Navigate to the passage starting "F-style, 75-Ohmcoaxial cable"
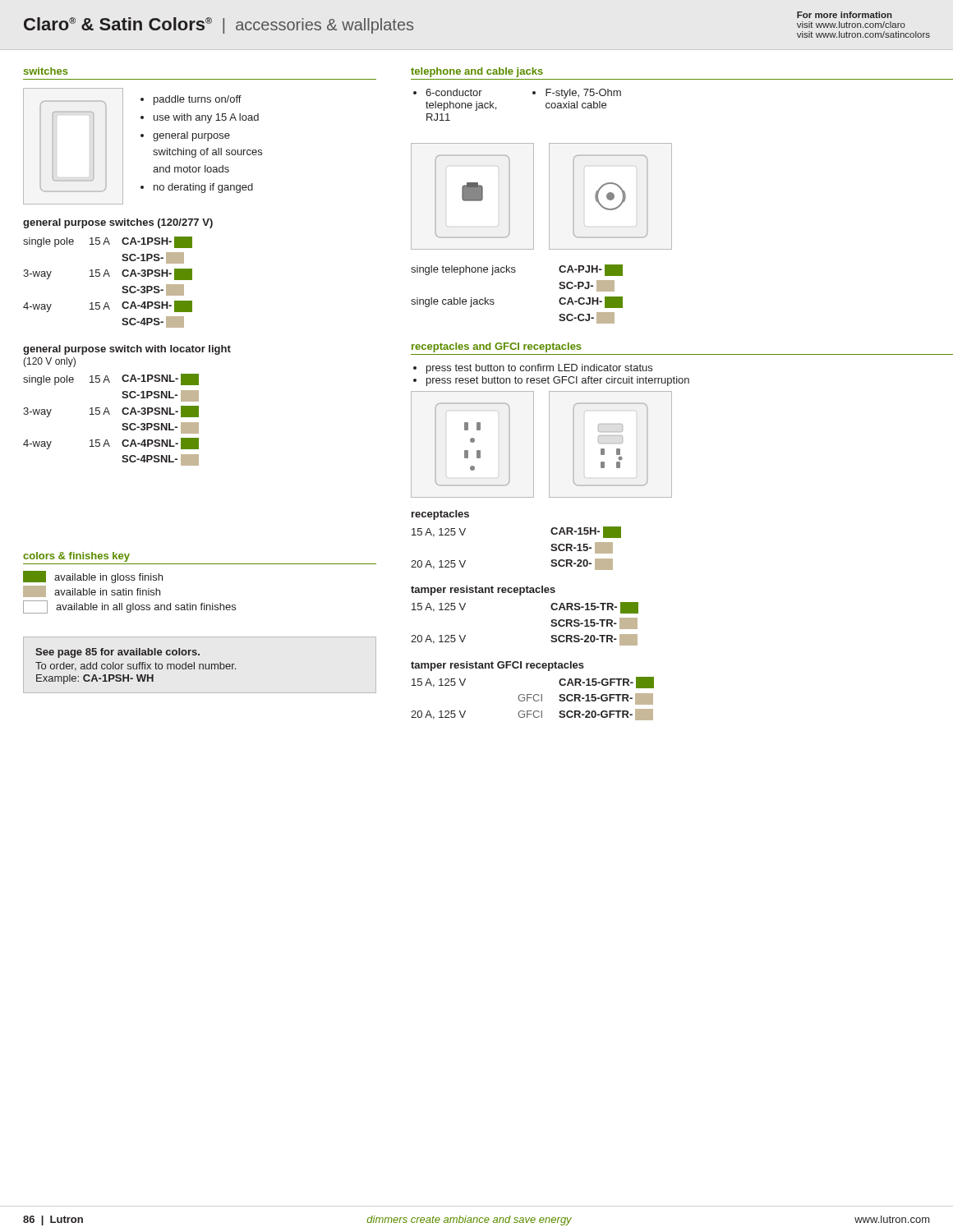The image size is (953, 1232). point(583,99)
